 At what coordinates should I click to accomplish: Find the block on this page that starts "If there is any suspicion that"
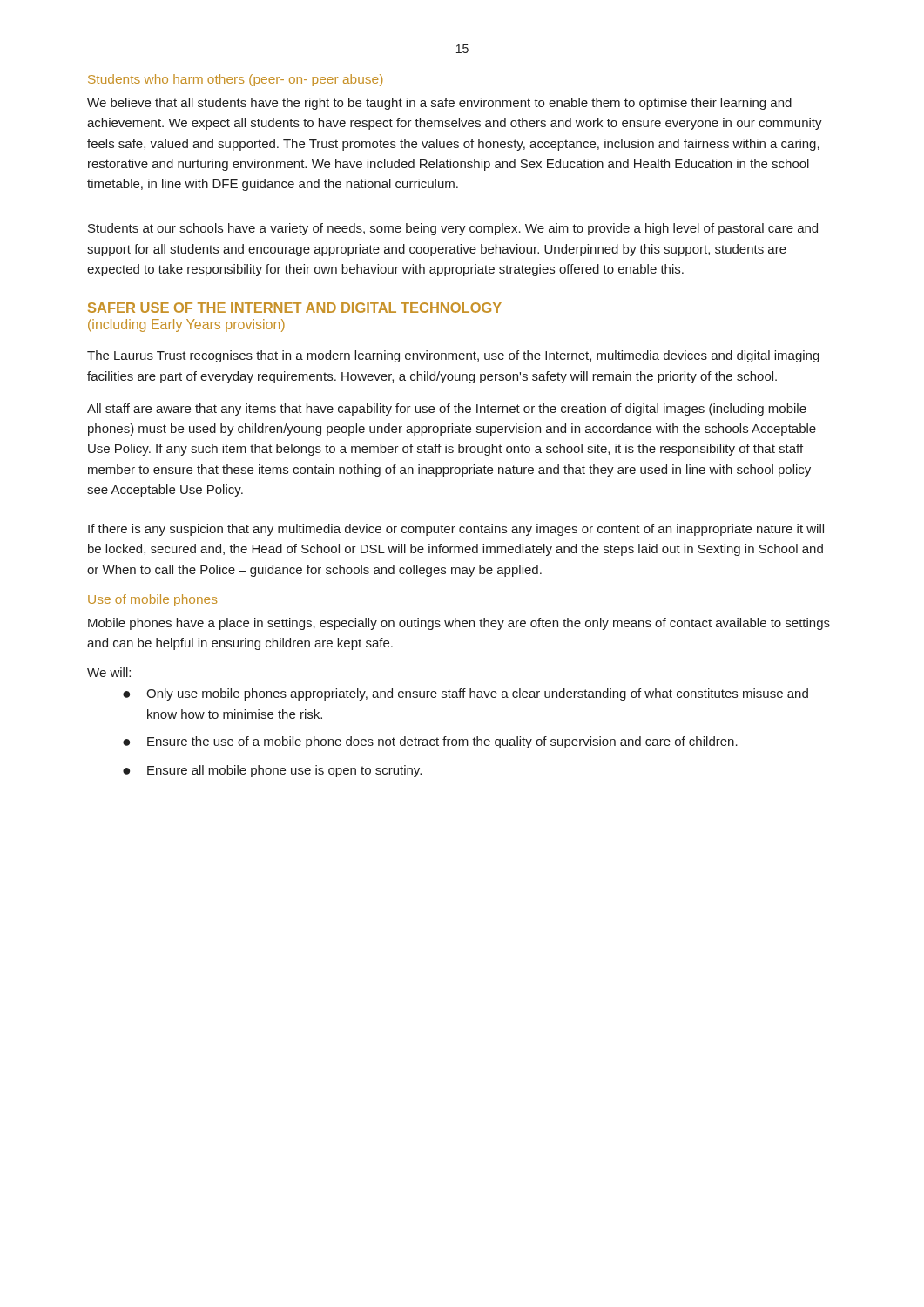pyautogui.click(x=456, y=549)
